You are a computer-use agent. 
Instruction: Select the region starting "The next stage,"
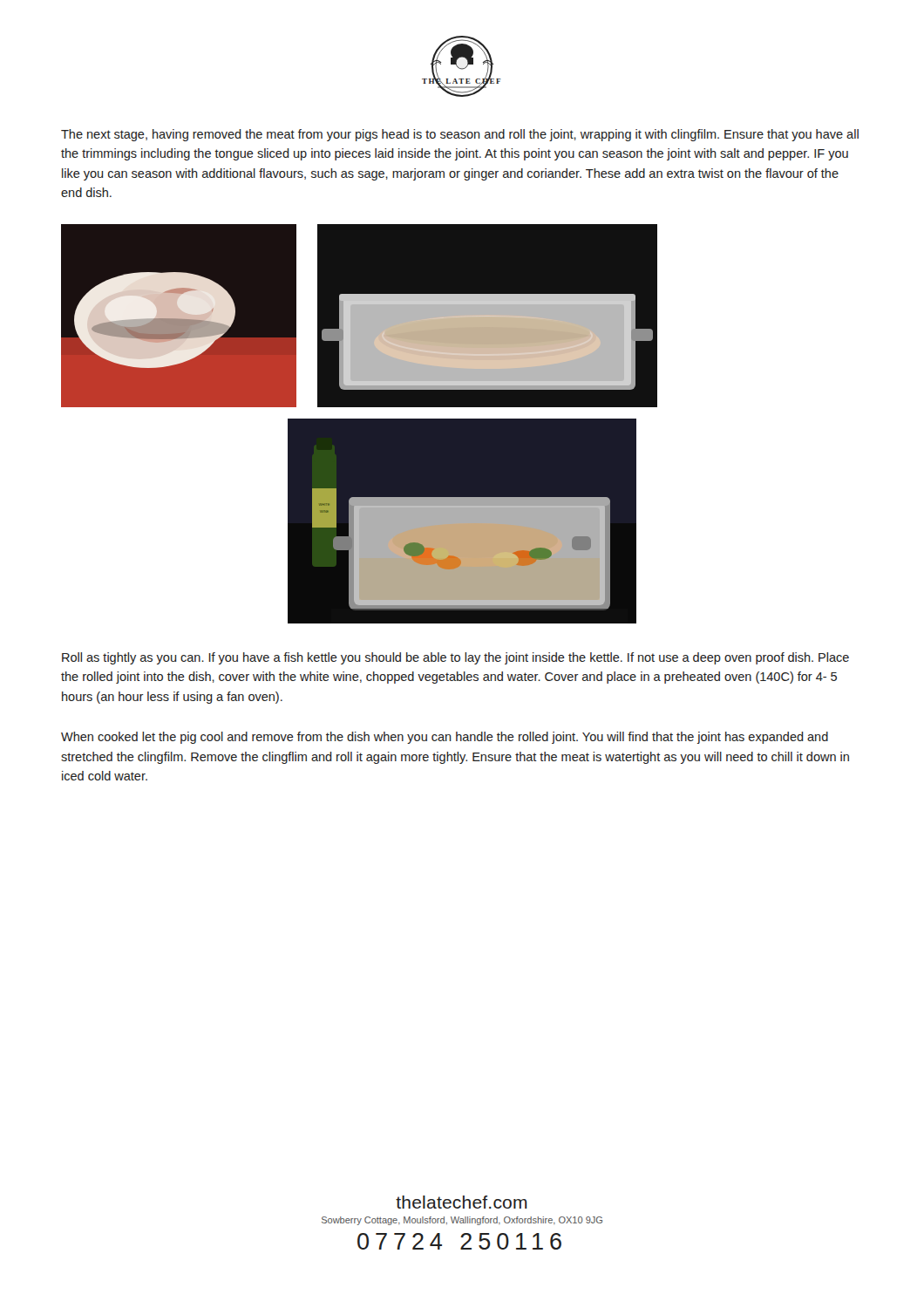460,164
